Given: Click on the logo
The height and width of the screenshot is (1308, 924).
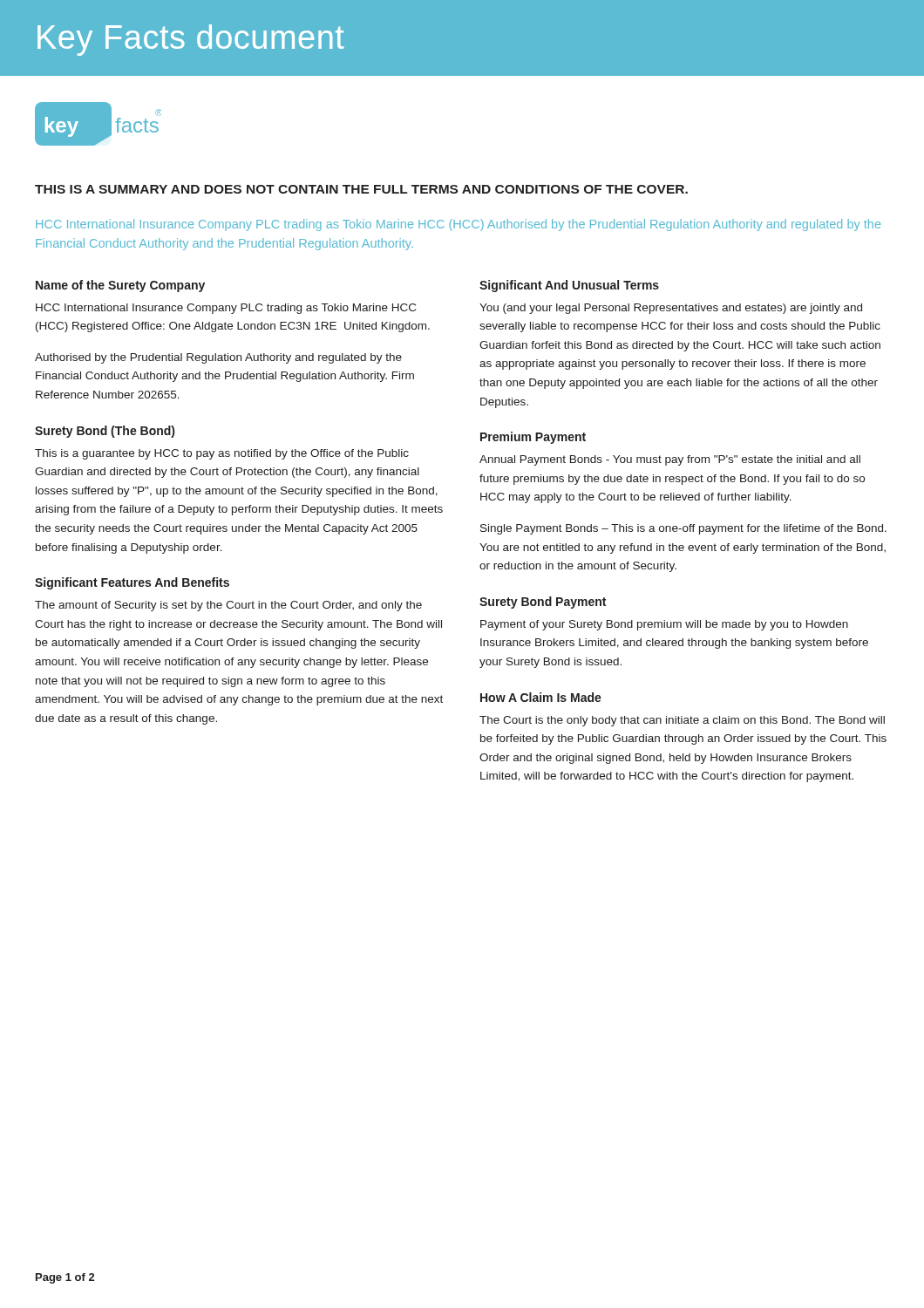Looking at the screenshot, I should [98, 129].
